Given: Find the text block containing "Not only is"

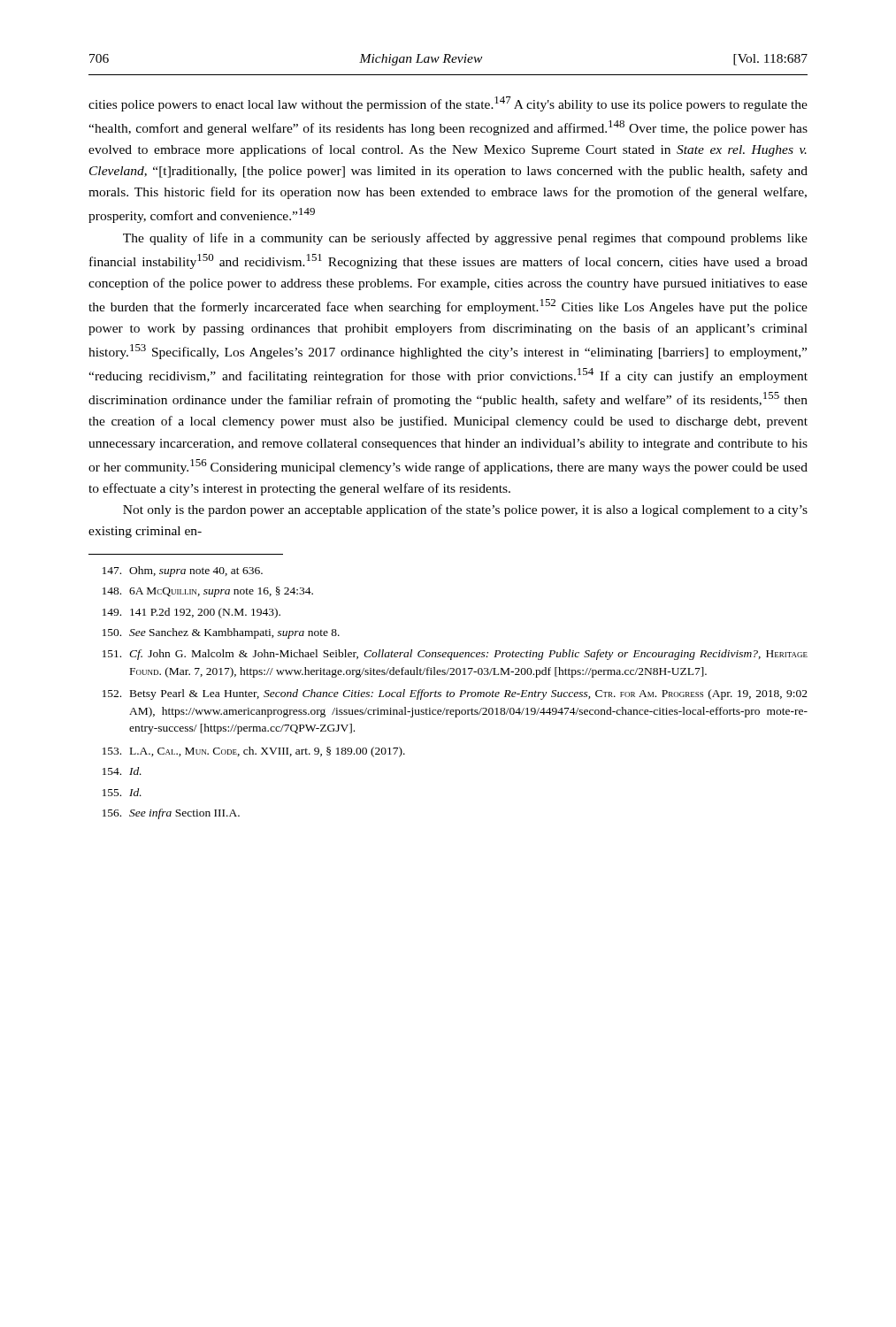Looking at the screenshot, I should pos(448,520).
